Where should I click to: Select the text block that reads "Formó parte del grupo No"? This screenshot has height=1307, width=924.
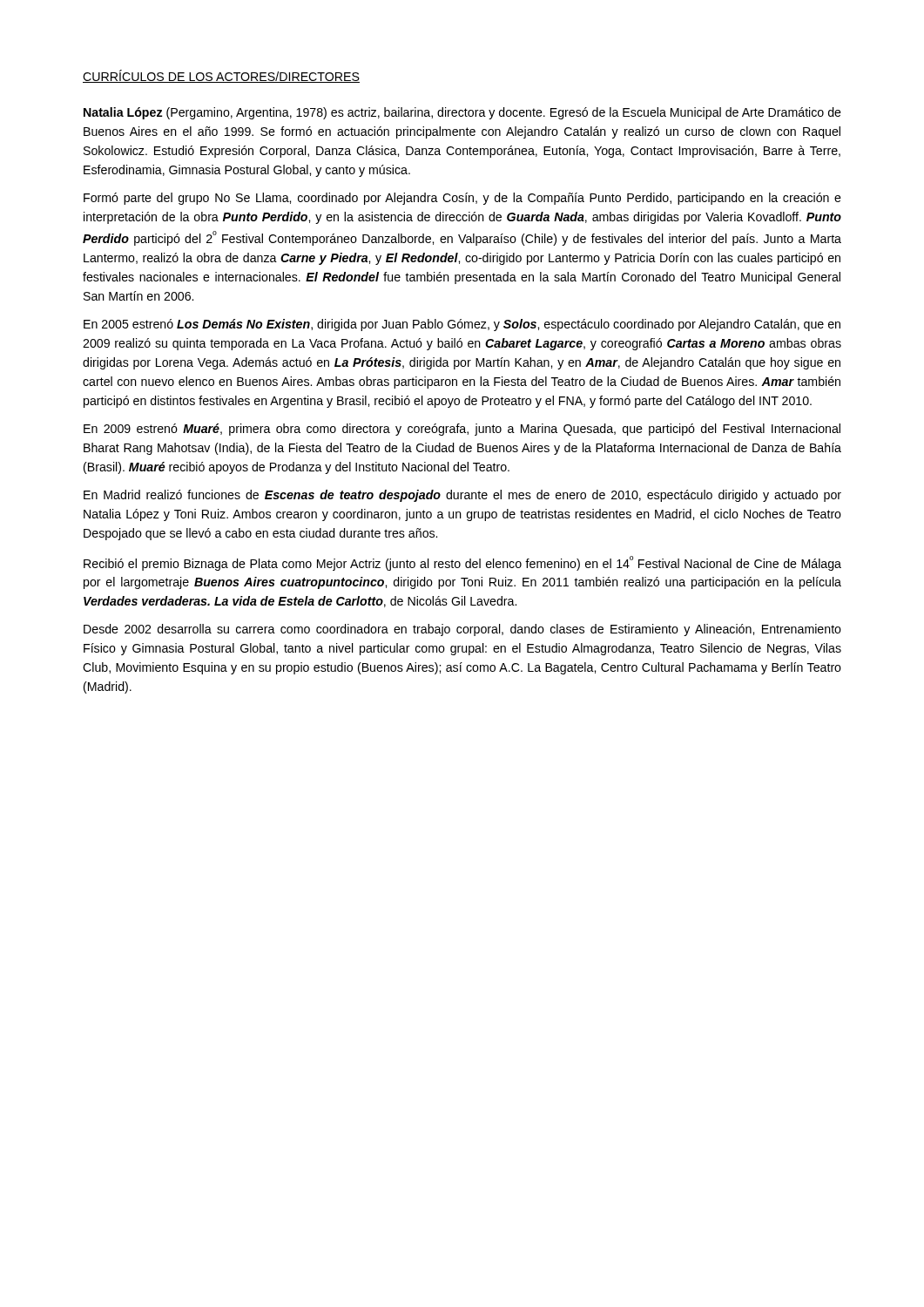pyautogui.click(x=462, y=247)
